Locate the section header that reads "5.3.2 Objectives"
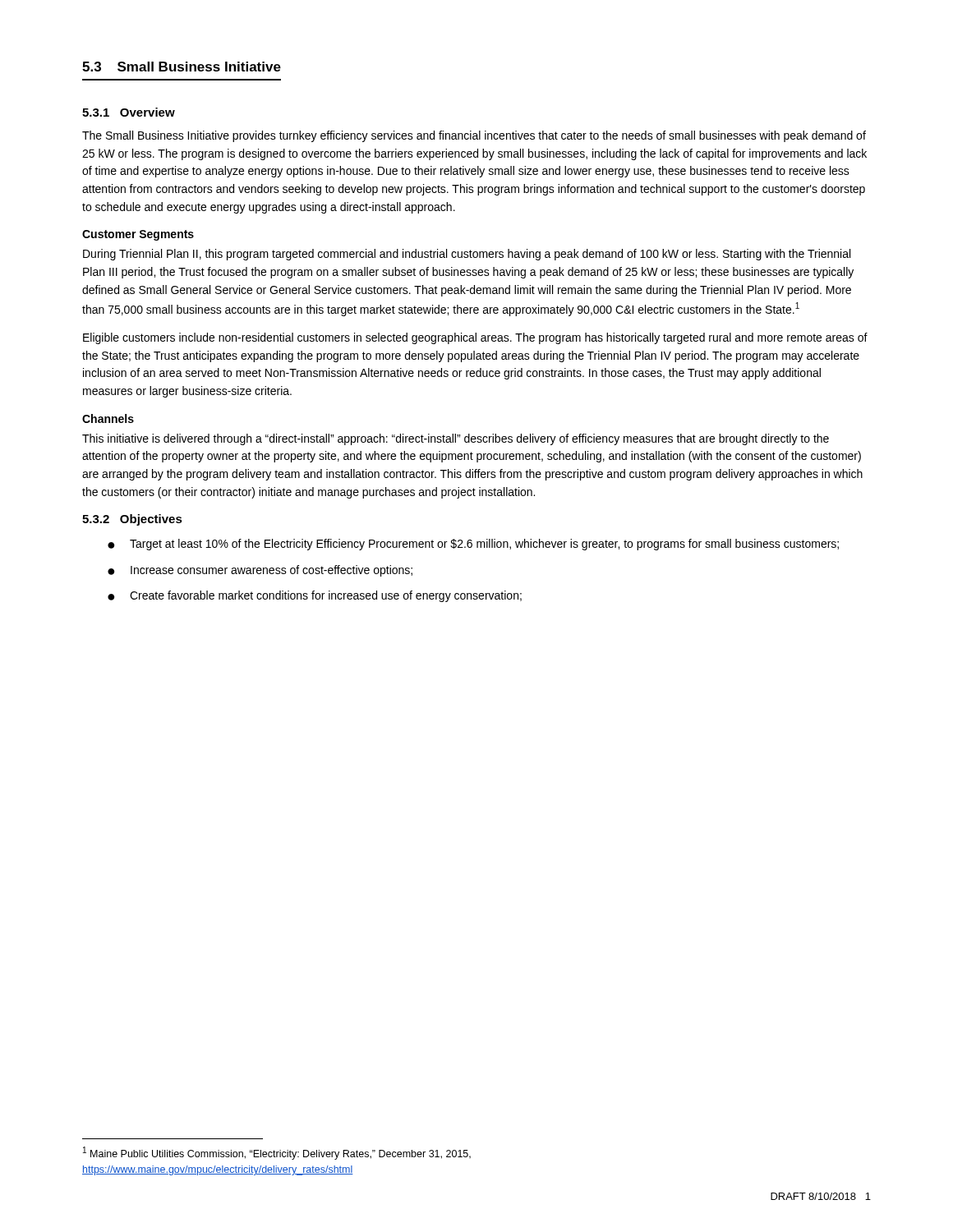 point(132,519)
